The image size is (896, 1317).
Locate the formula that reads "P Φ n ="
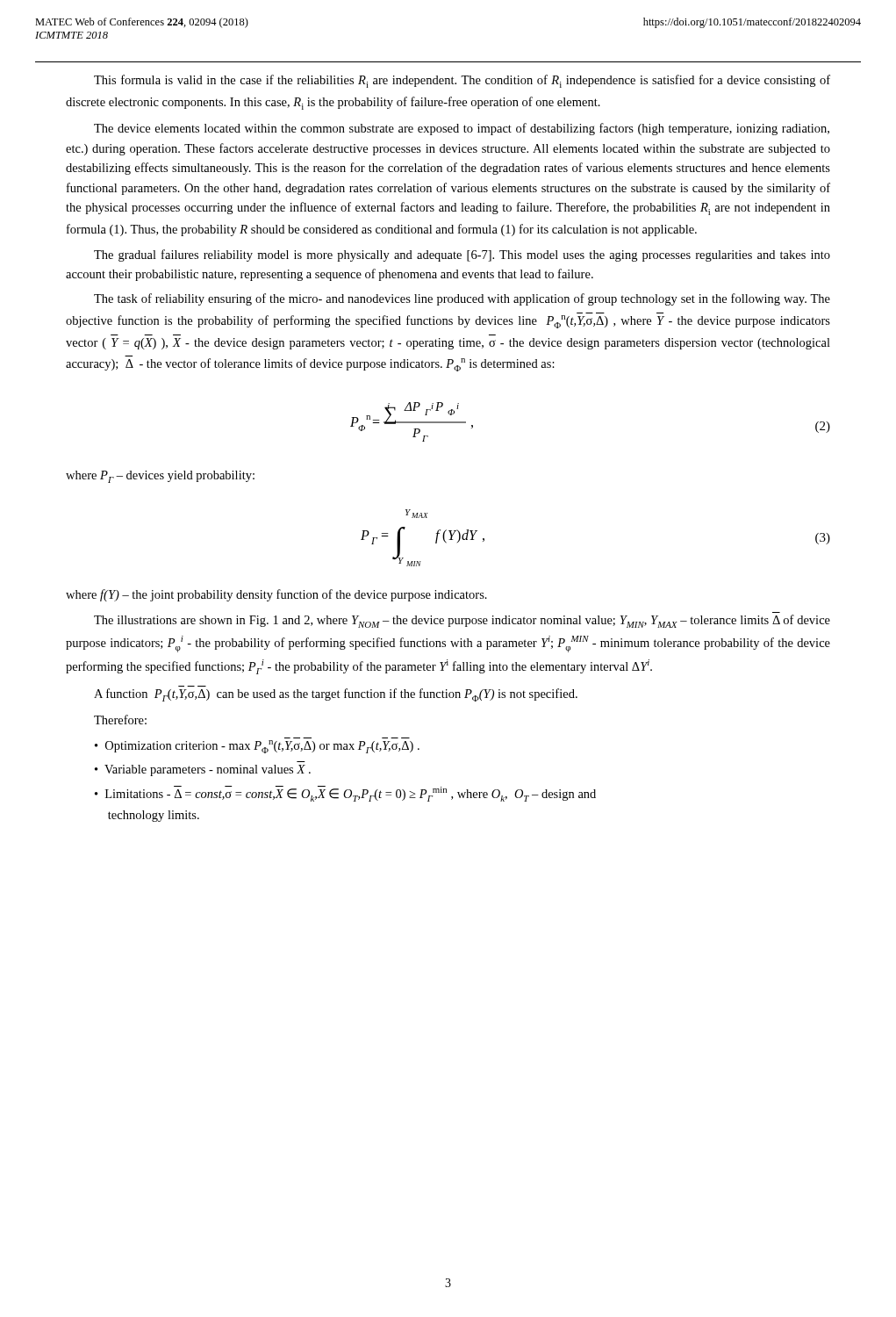click(x=424, y=422)
